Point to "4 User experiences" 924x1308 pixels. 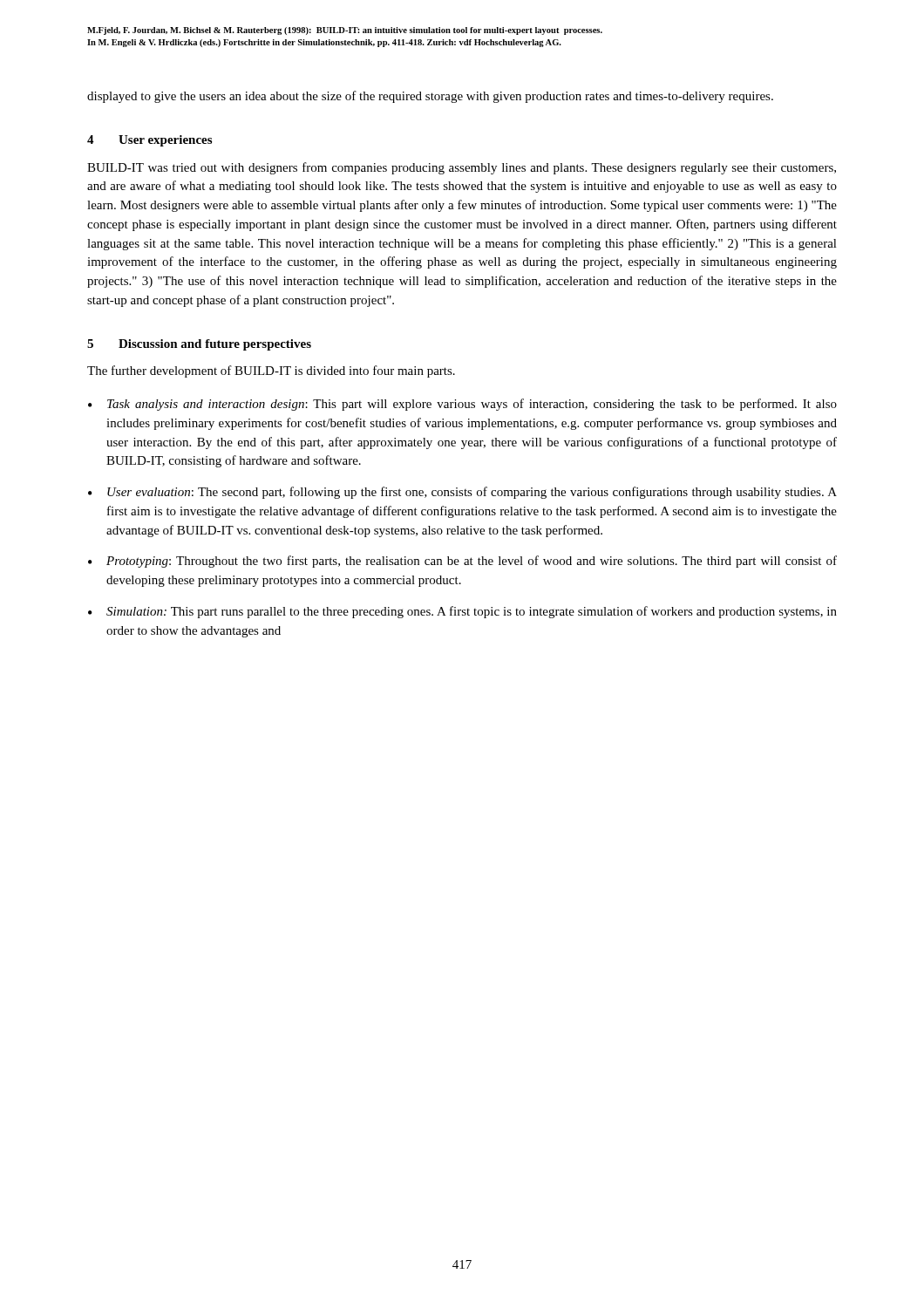150,140
